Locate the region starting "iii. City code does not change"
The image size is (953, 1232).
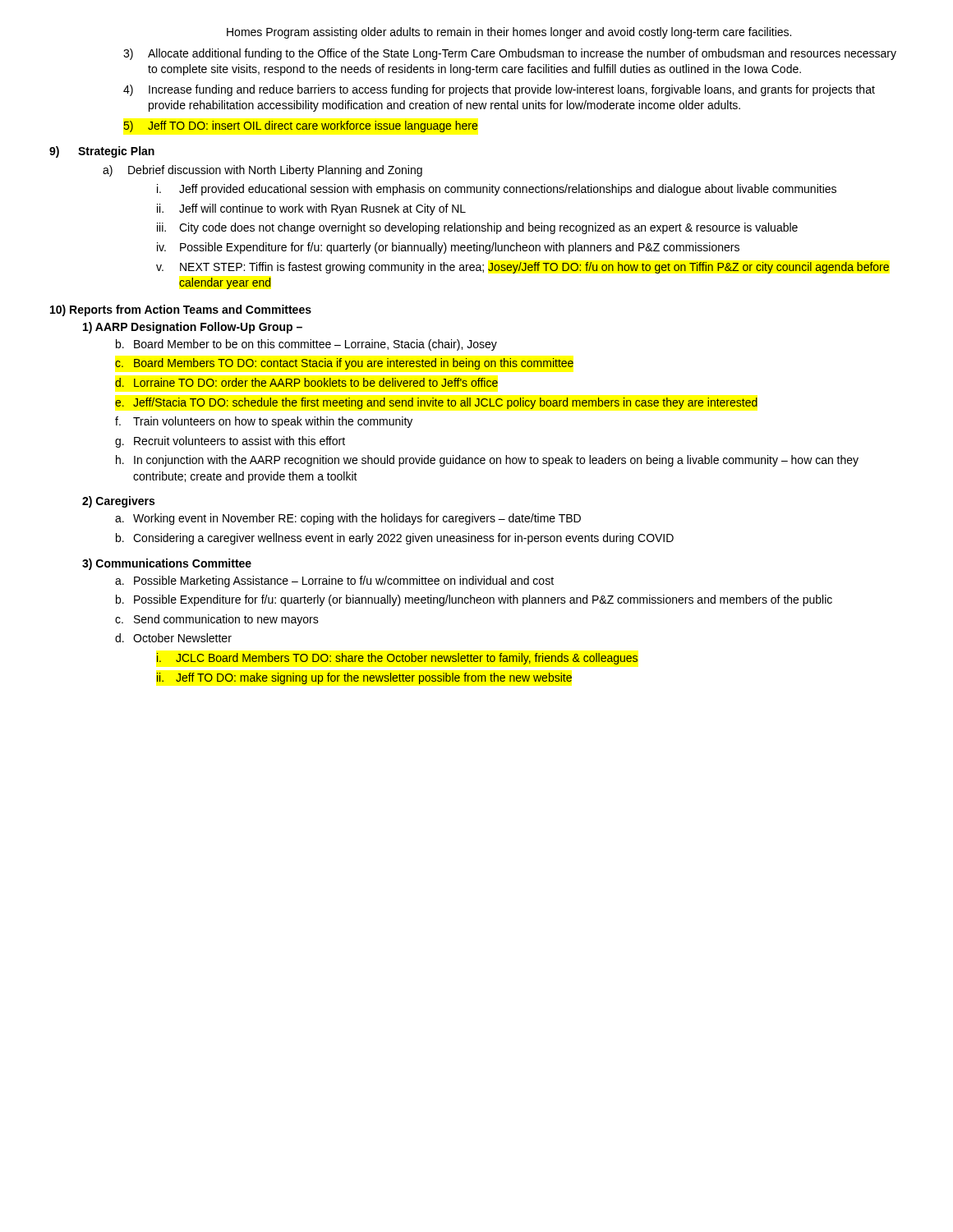click(x=477, y=228)
